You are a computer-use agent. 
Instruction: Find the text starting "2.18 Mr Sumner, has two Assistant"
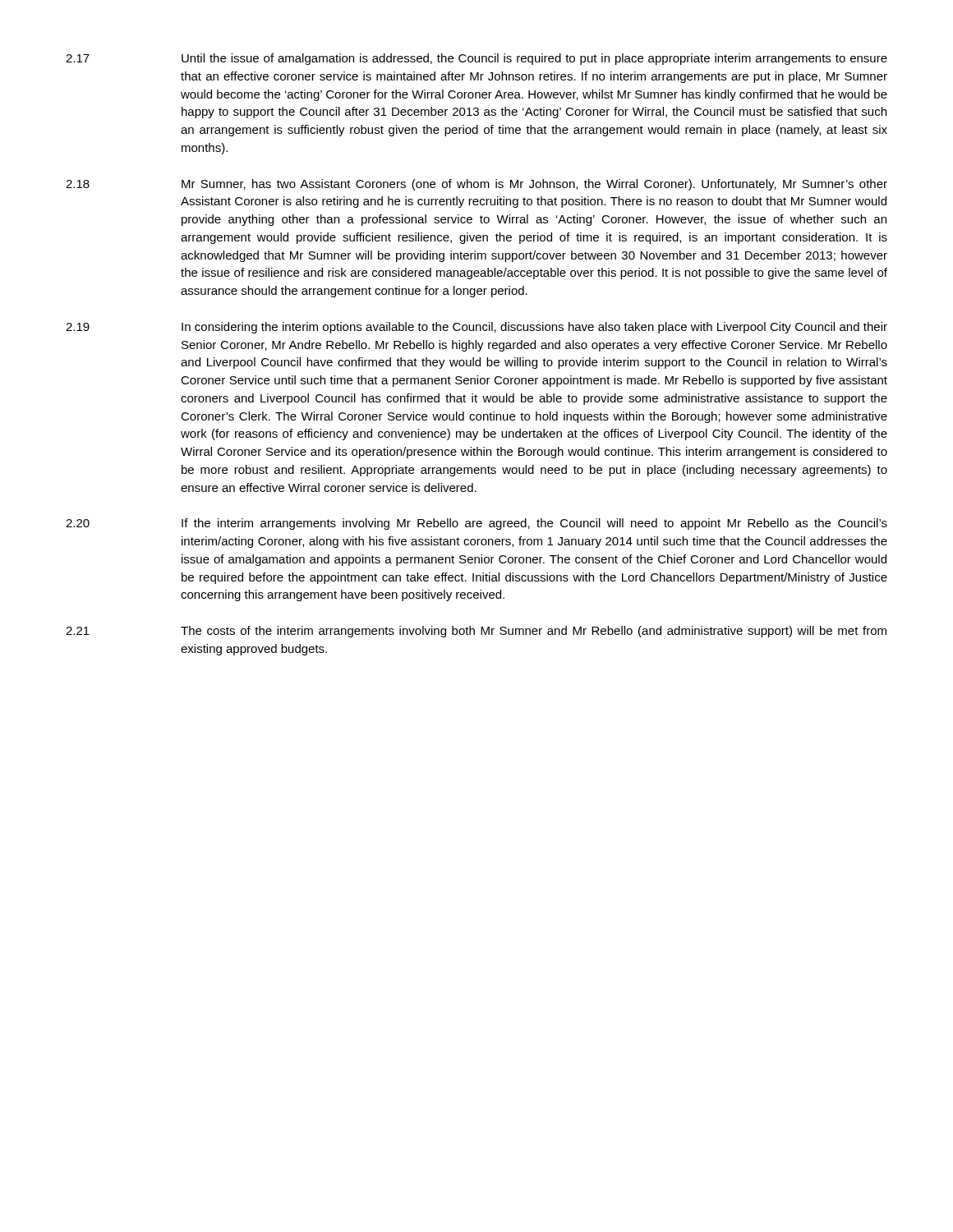click(476, 237)
